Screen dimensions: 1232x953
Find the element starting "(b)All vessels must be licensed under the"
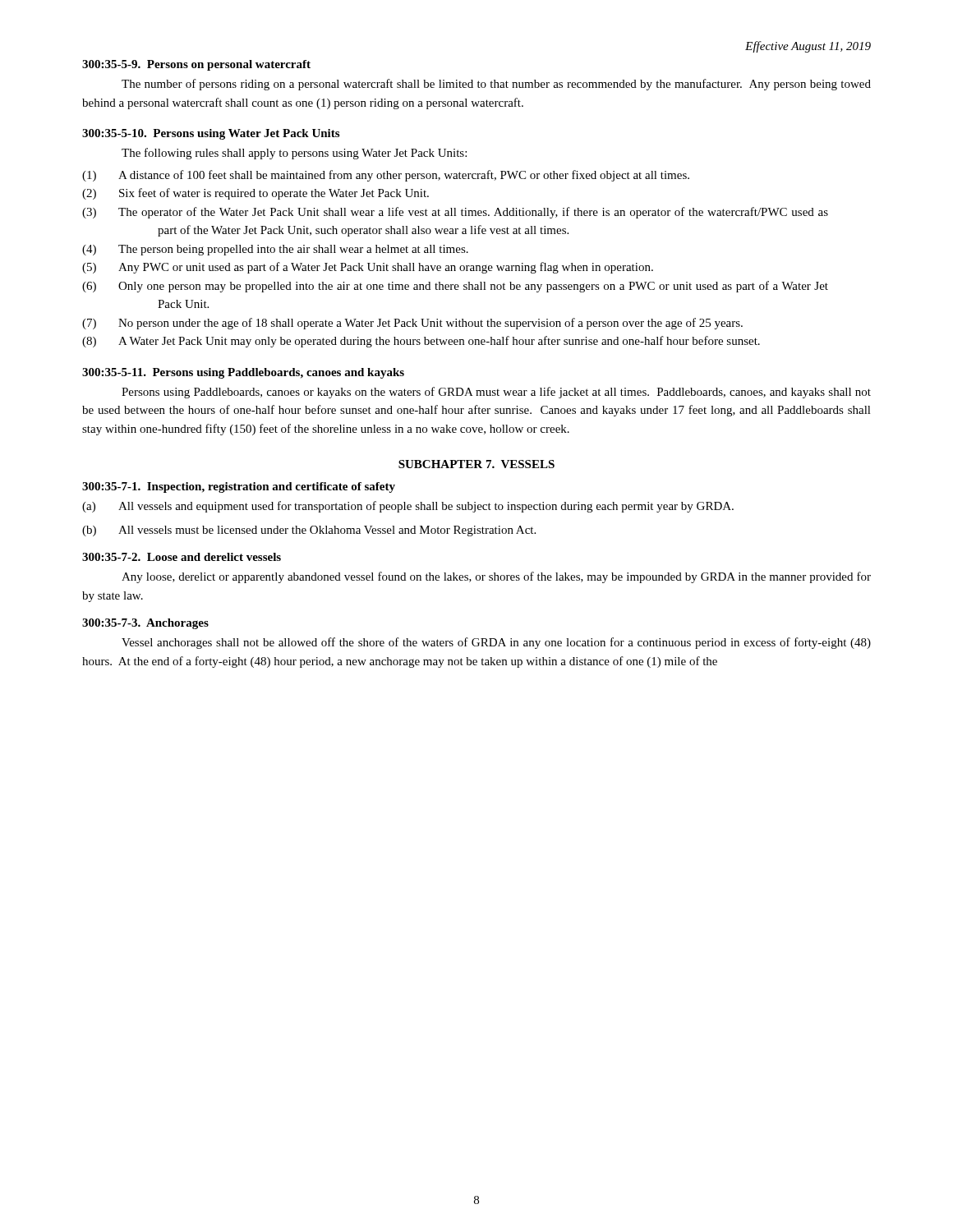pos(474,530)
